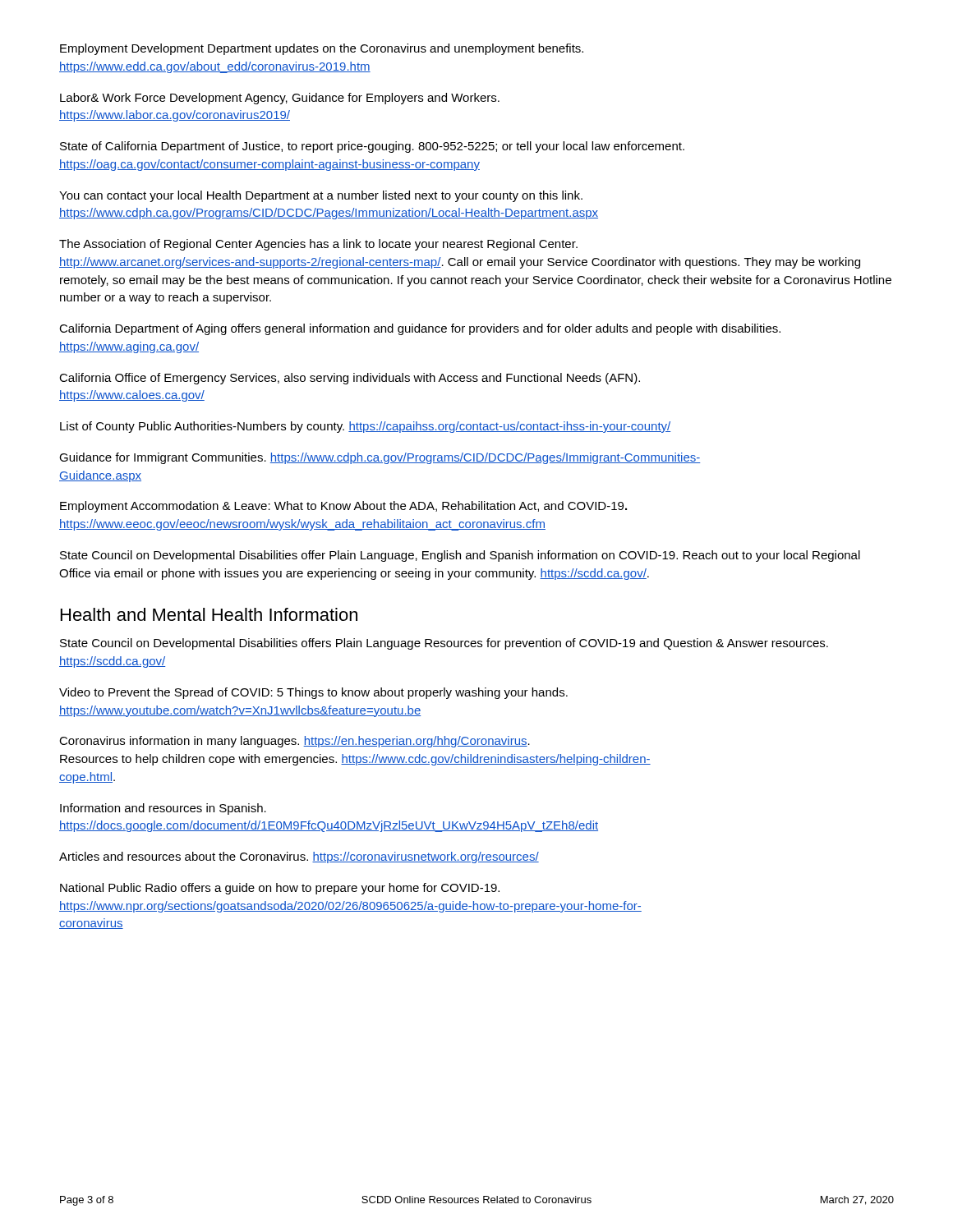The width and height of the screenshot is (953, 1232).
Task: Navigate to the block starting "California Department of Aging offers"
Action: 420,337
